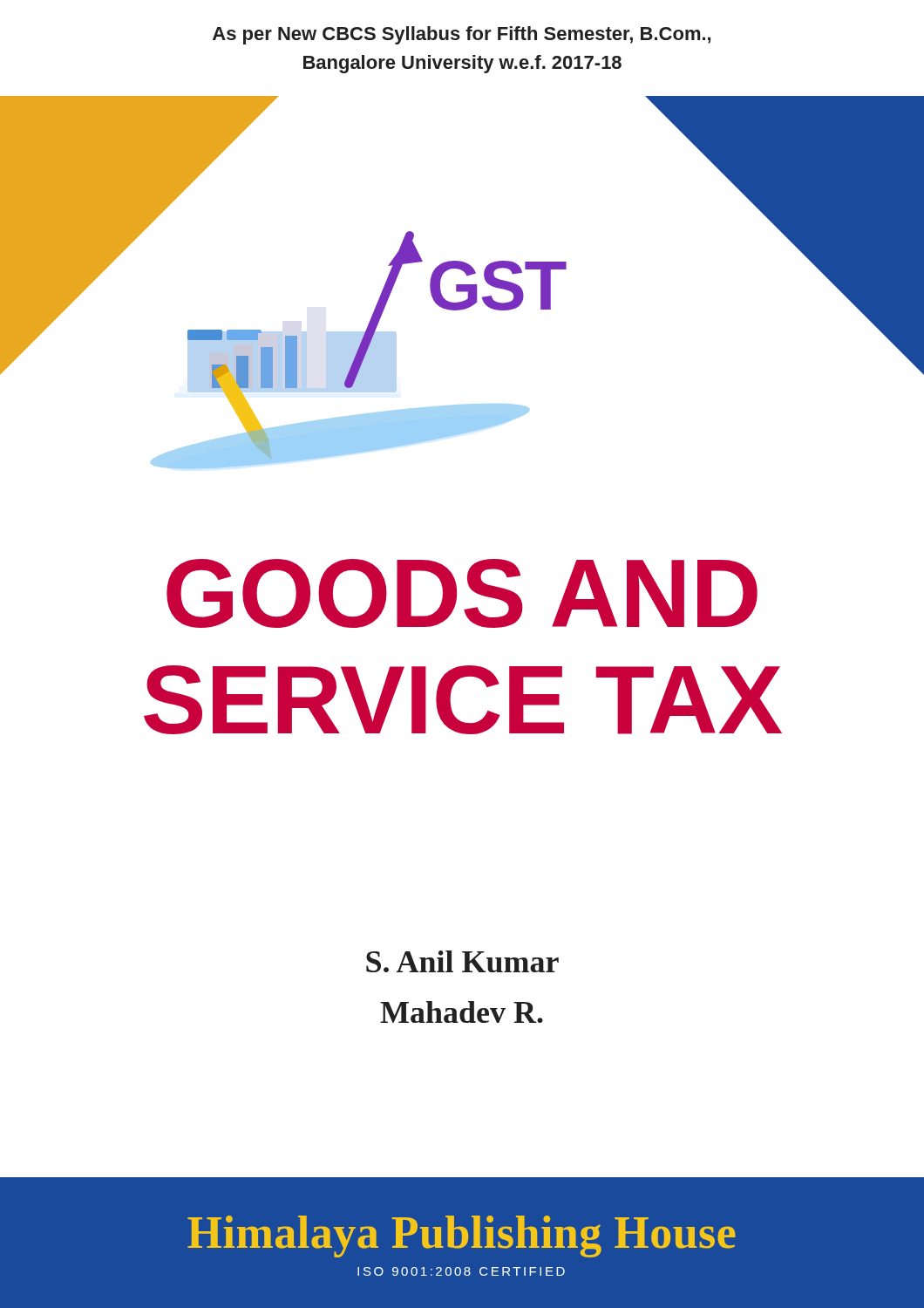The width and height of the screenshot is (924, 1308).
Task: Point to the block beginning "As per New CBCS"
Action: coord(462,48)
